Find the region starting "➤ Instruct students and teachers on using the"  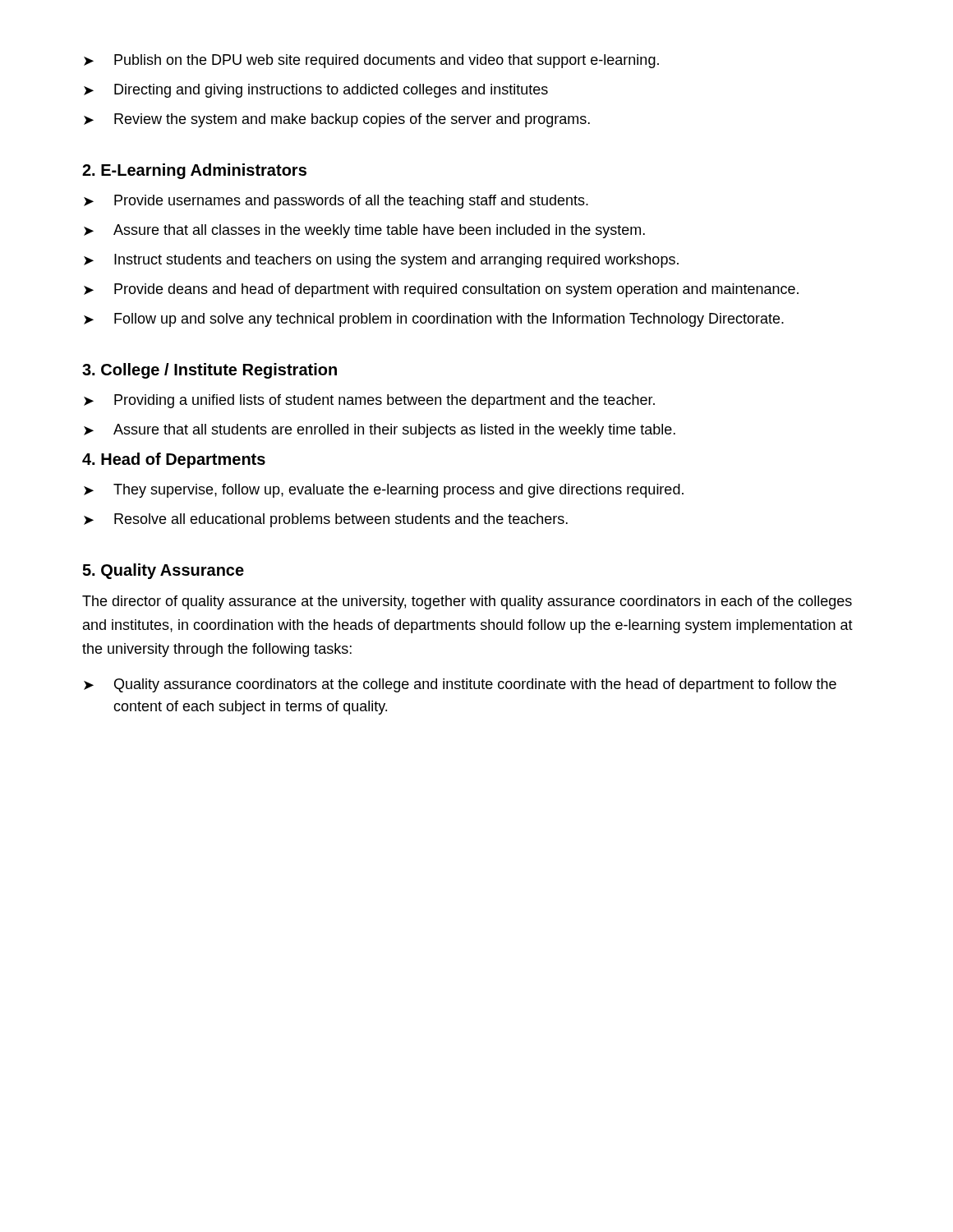click(x=476, y=260)
